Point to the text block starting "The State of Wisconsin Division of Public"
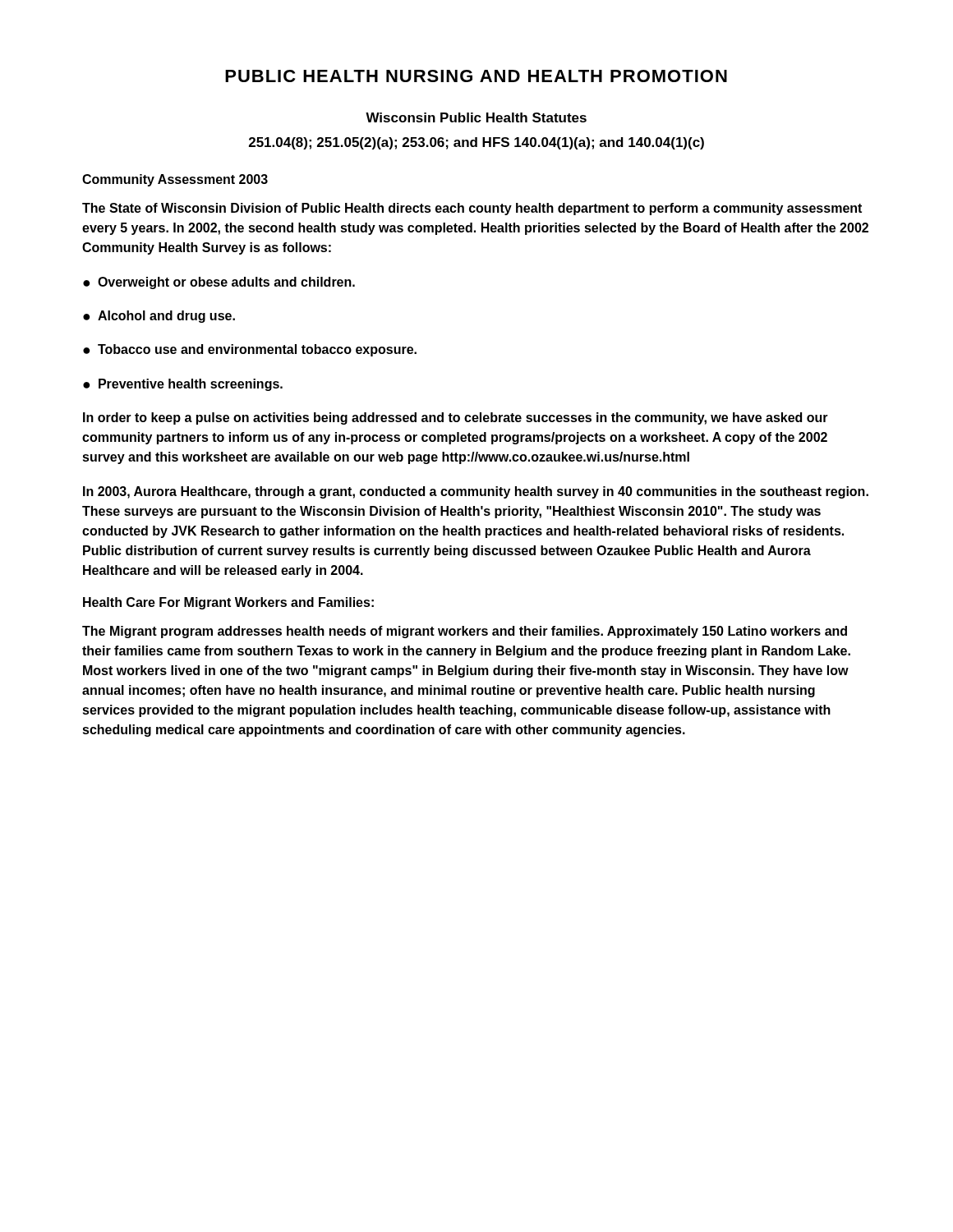Viewport: 953px width, 1232px height. pos(476,228)
